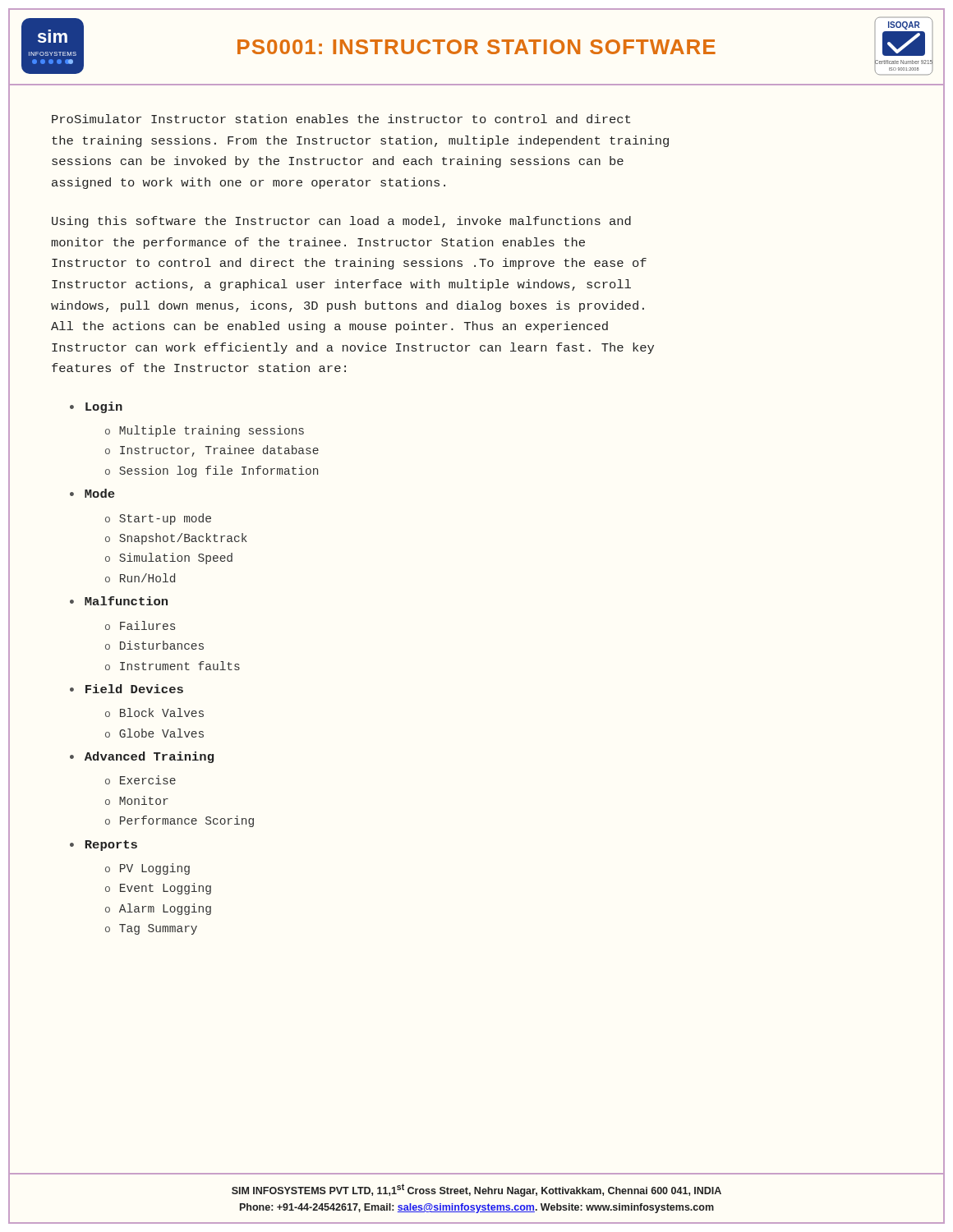
Task: Select the list item with the text "o Alarm Logging"
Action: [158, 909]
